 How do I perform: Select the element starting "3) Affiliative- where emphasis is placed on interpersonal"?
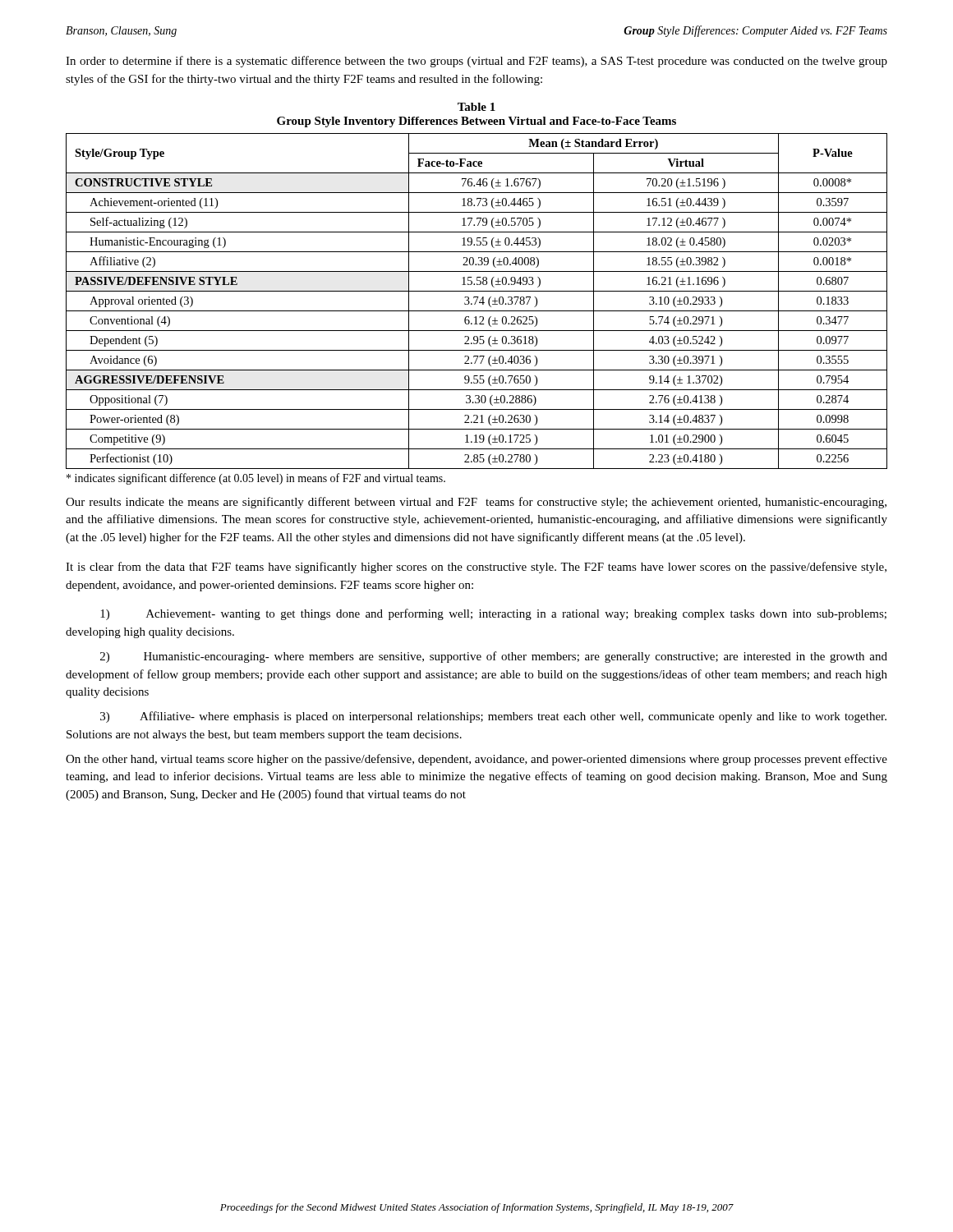point(476,724)
